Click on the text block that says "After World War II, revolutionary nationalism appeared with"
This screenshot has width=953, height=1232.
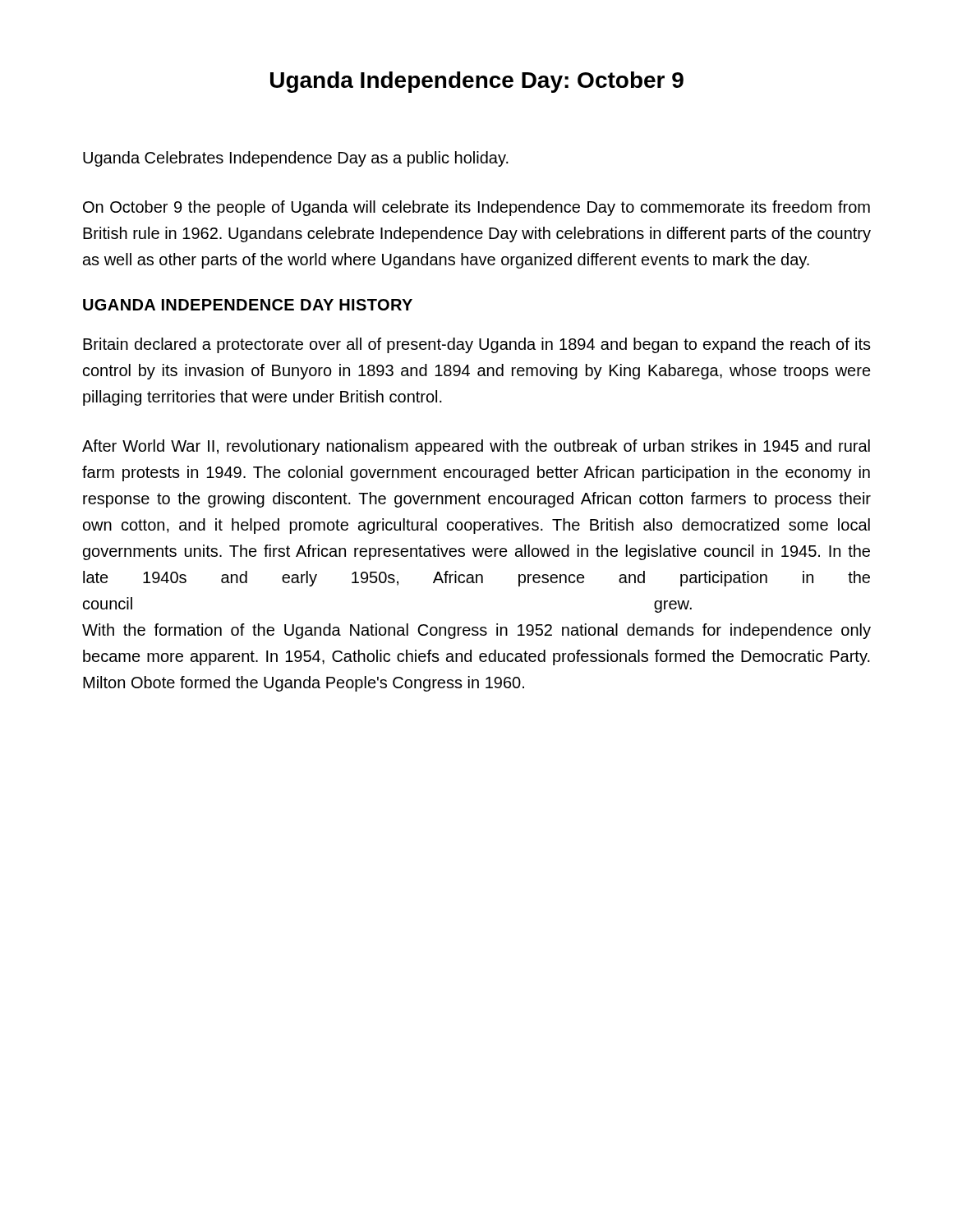click(x=476, y=565)
